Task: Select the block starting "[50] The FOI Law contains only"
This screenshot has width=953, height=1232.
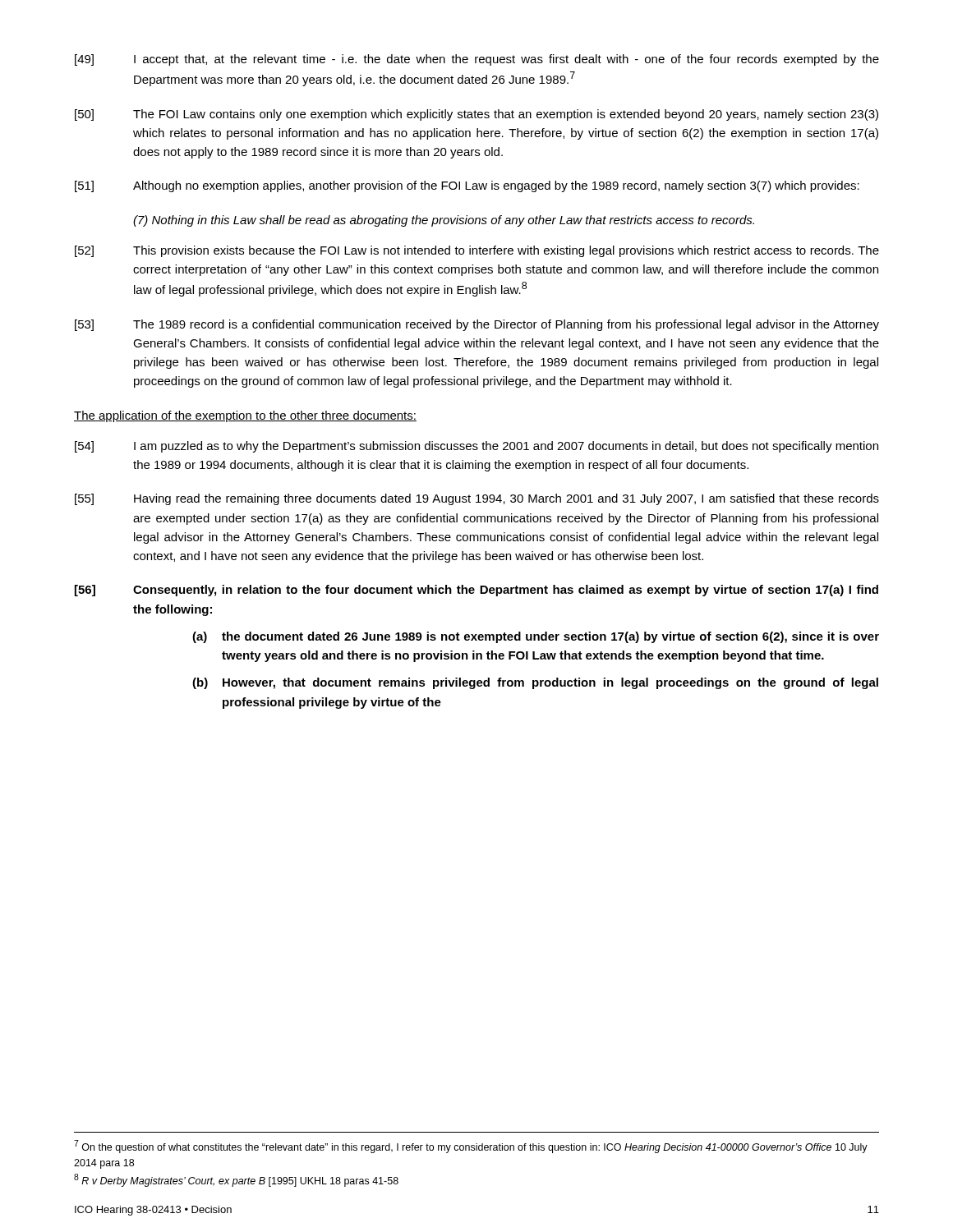Action: [476, 133]
